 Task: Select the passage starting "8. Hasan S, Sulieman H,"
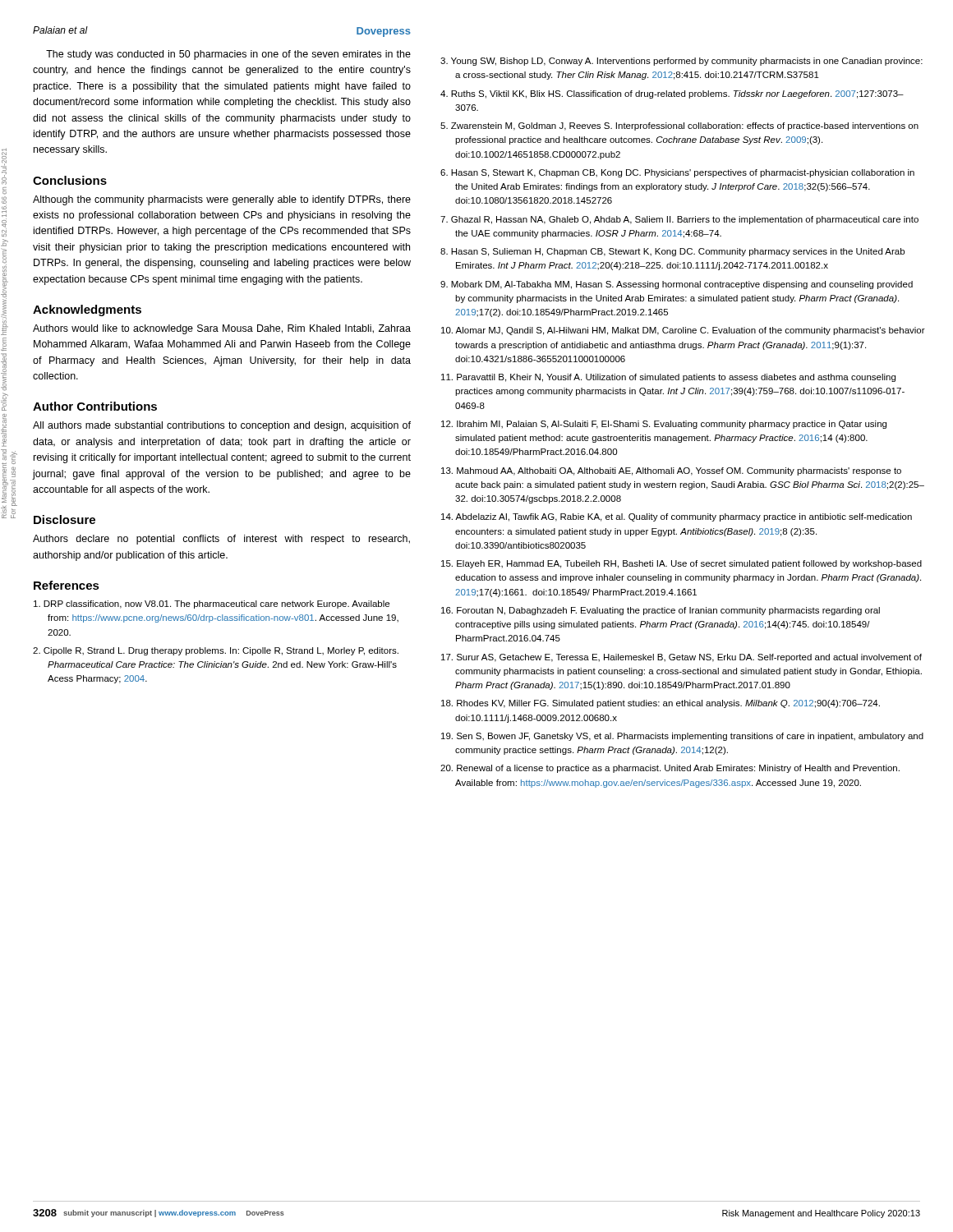[x=673, y=258]
